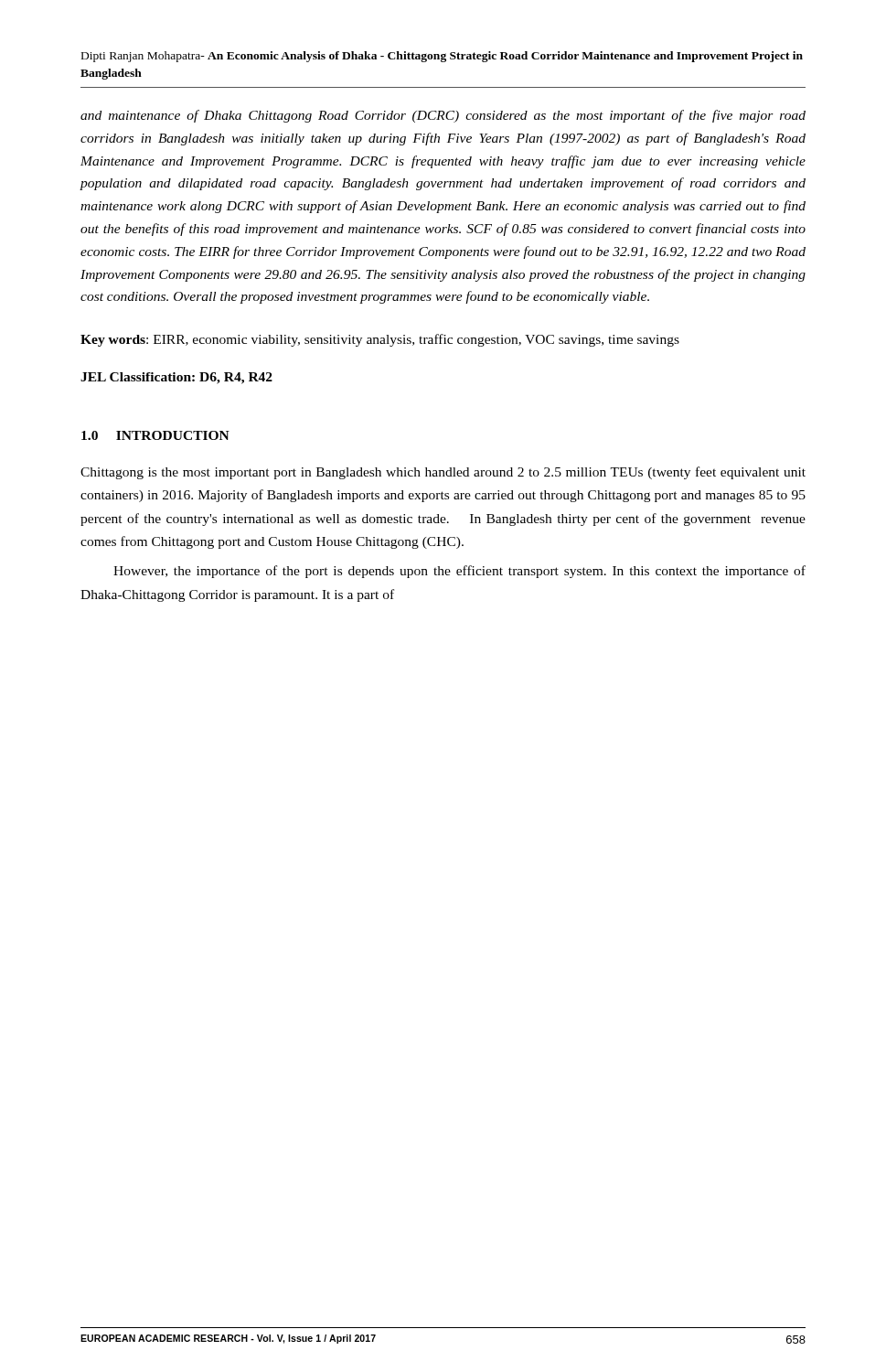Point to the block beginning "Chittagong is the most important port in"
The width and height of the screenshot is (886, 1372).
(443, 507)
